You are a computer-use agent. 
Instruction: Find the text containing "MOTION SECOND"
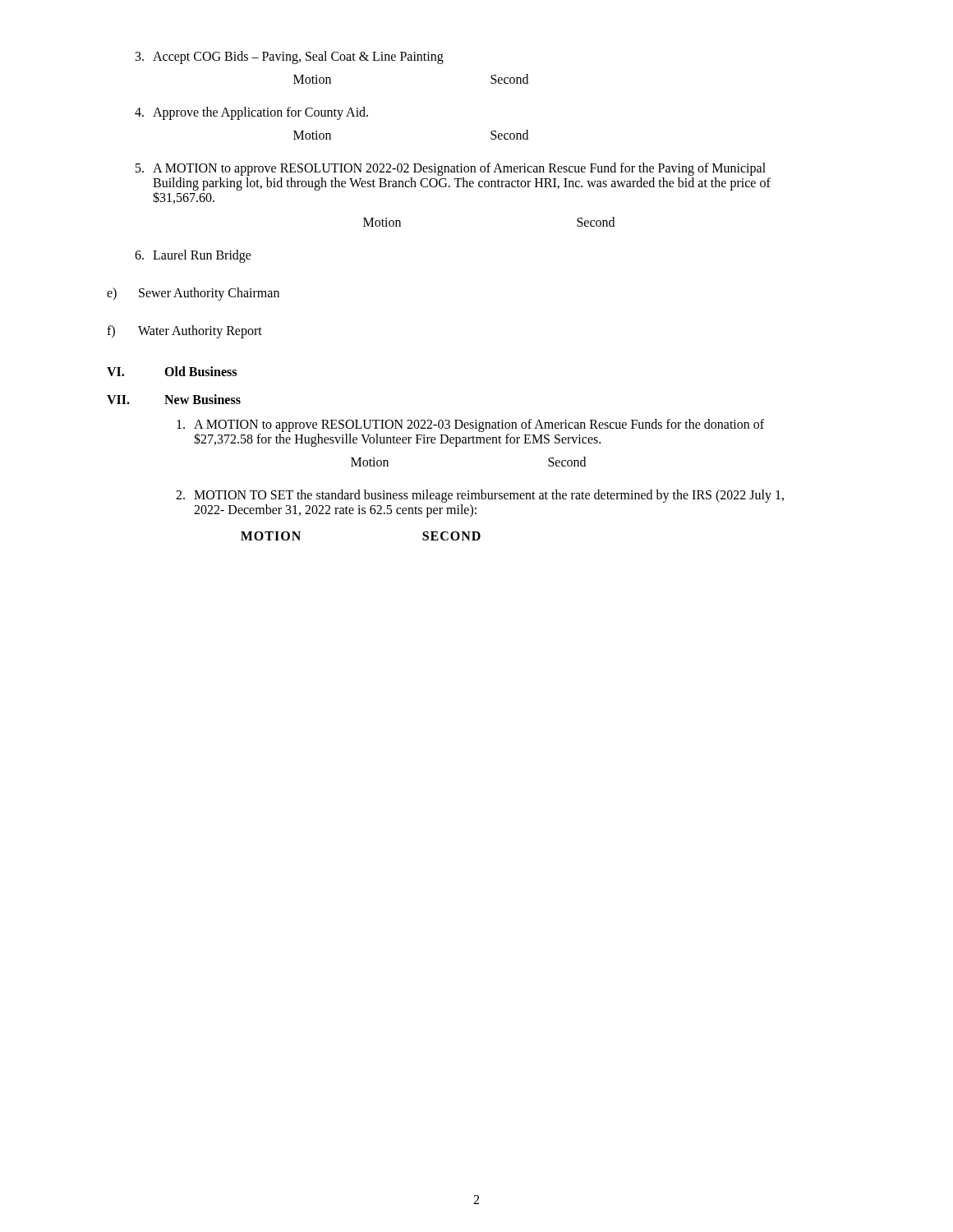click(269, 536)
